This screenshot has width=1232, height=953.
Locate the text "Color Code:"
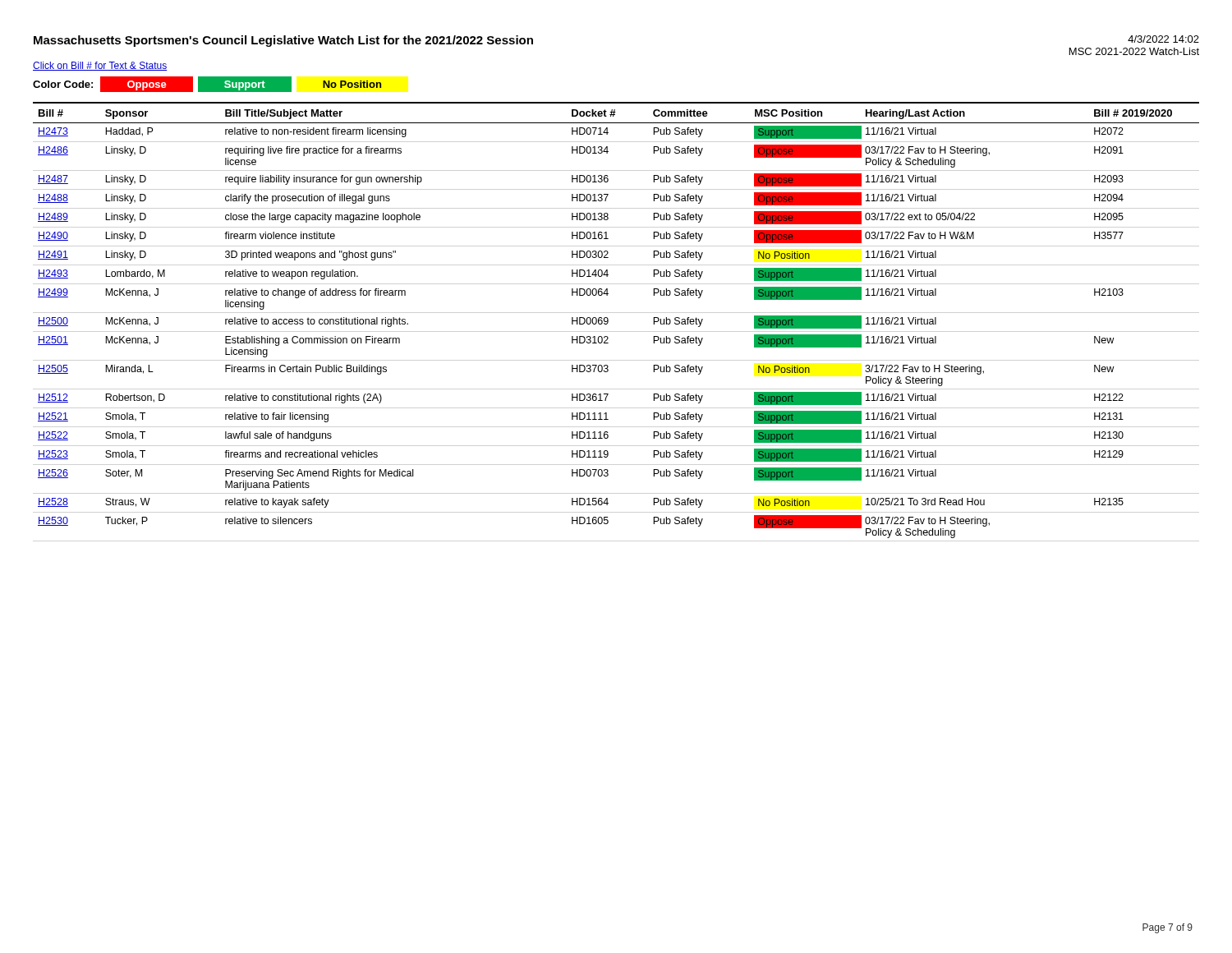63,84
